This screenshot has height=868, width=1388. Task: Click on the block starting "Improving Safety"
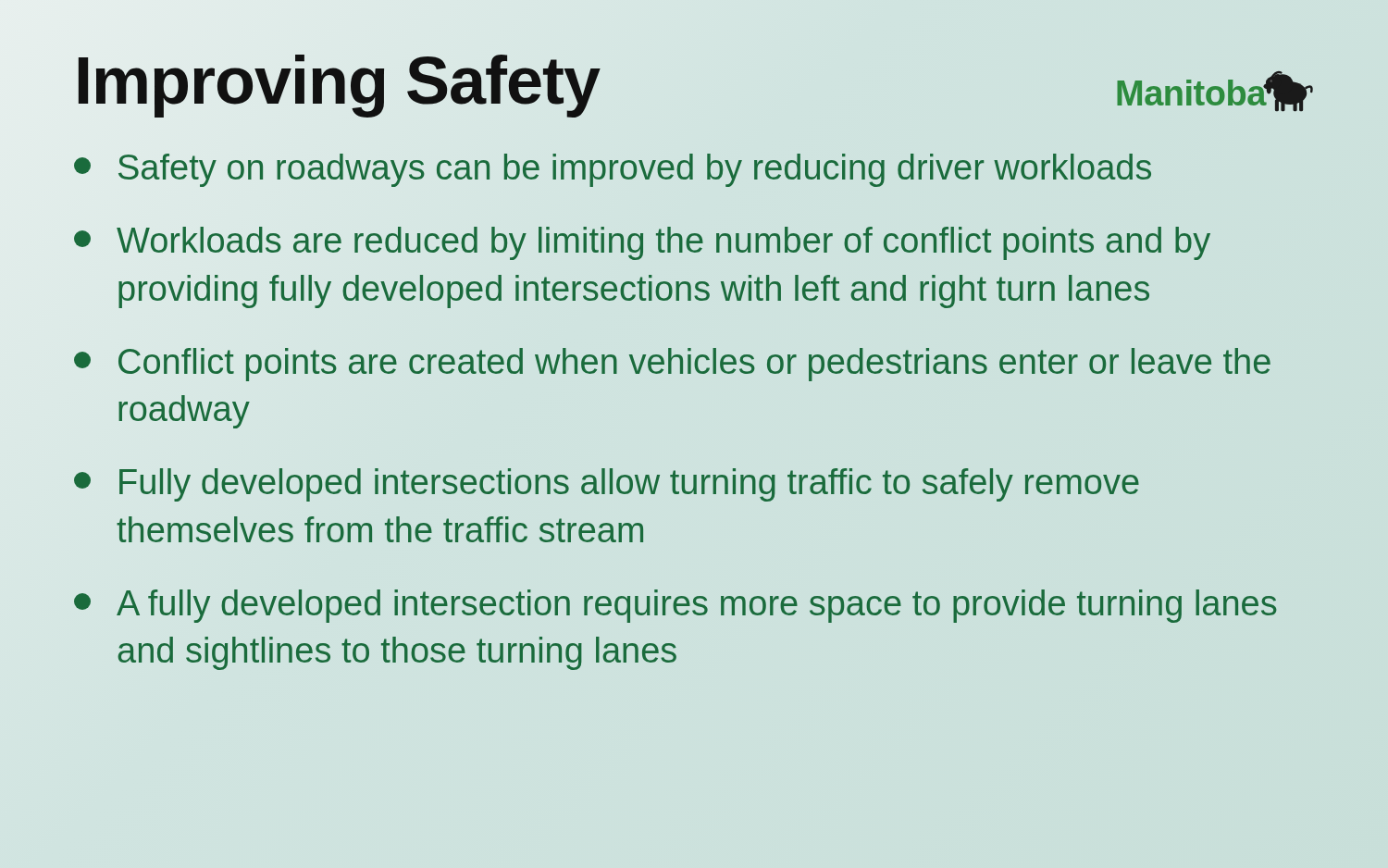(x=337, y=81)
